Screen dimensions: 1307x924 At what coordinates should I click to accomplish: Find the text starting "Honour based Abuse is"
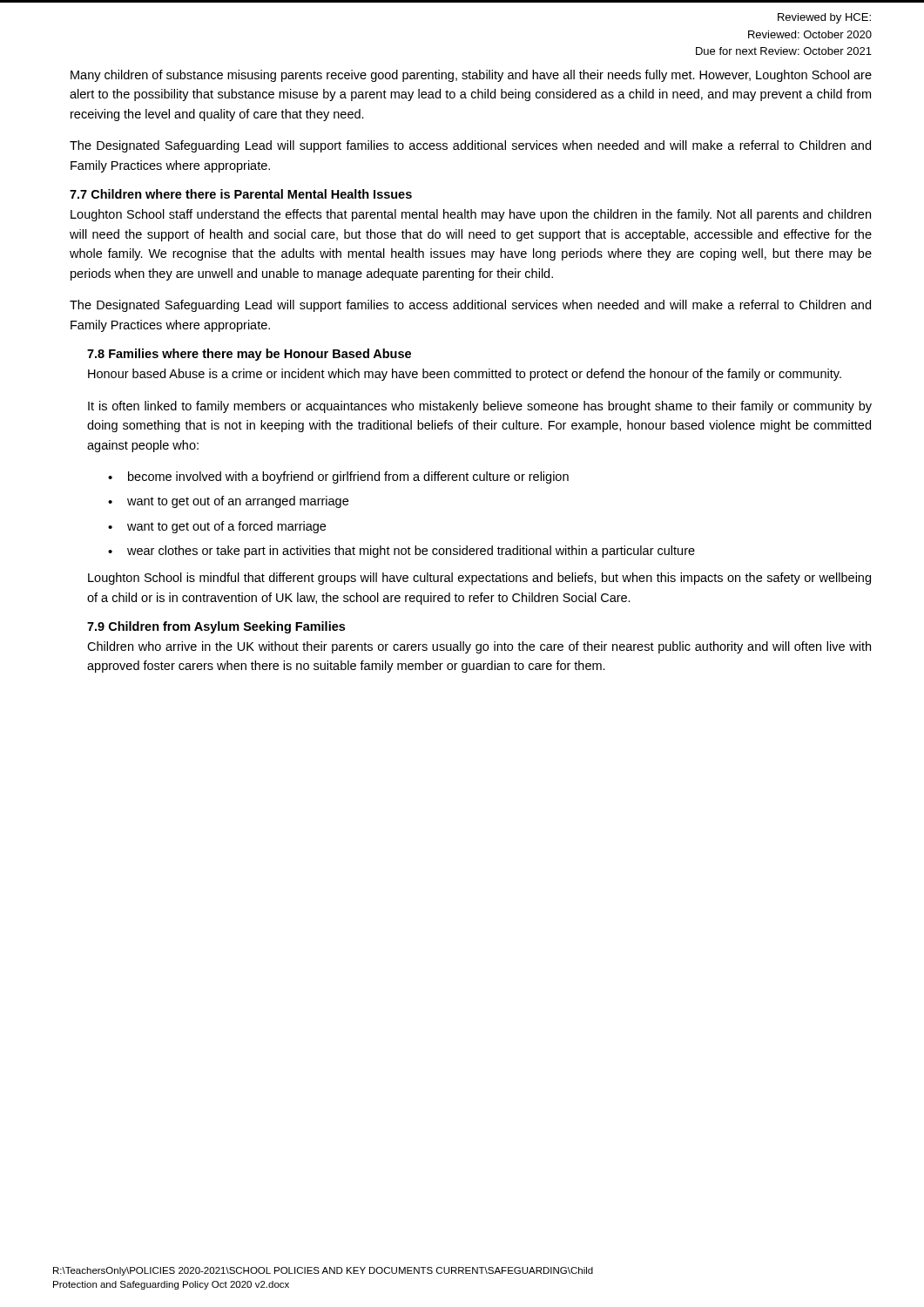[465, 374]
